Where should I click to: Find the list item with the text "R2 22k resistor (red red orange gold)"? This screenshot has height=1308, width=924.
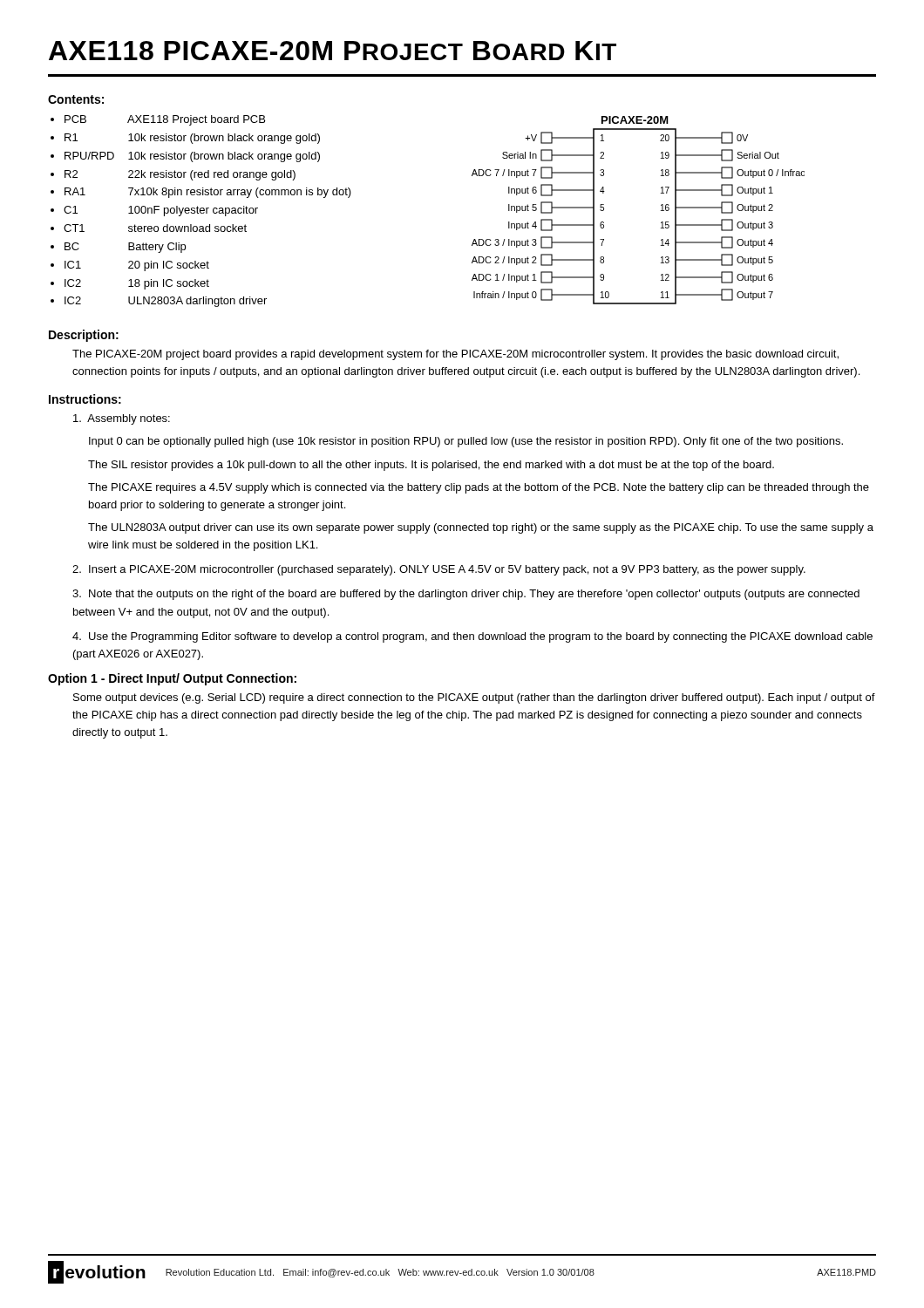point(180,174)
